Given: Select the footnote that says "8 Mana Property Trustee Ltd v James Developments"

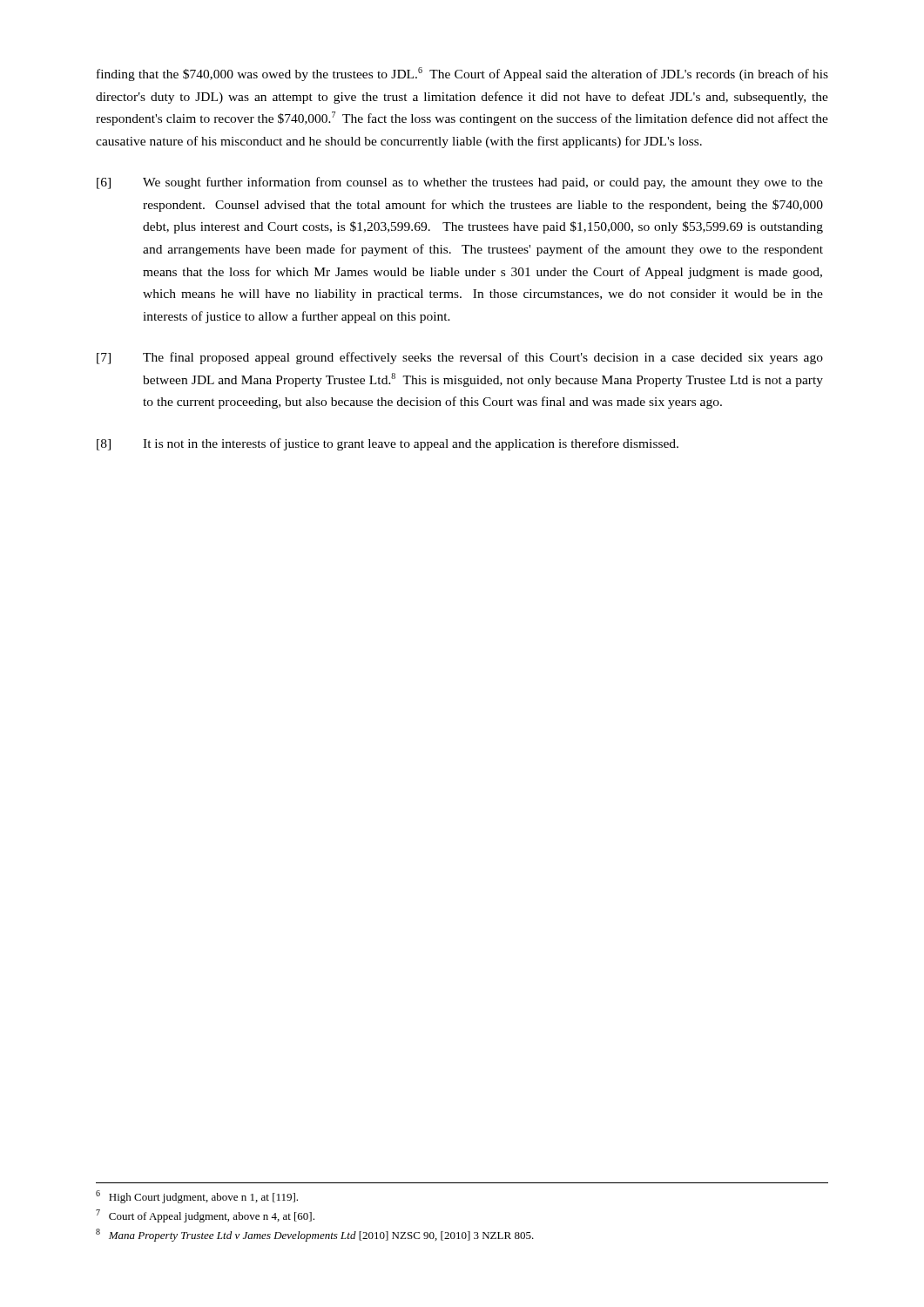Looking at the screenshot, I should coord(315,1234).
